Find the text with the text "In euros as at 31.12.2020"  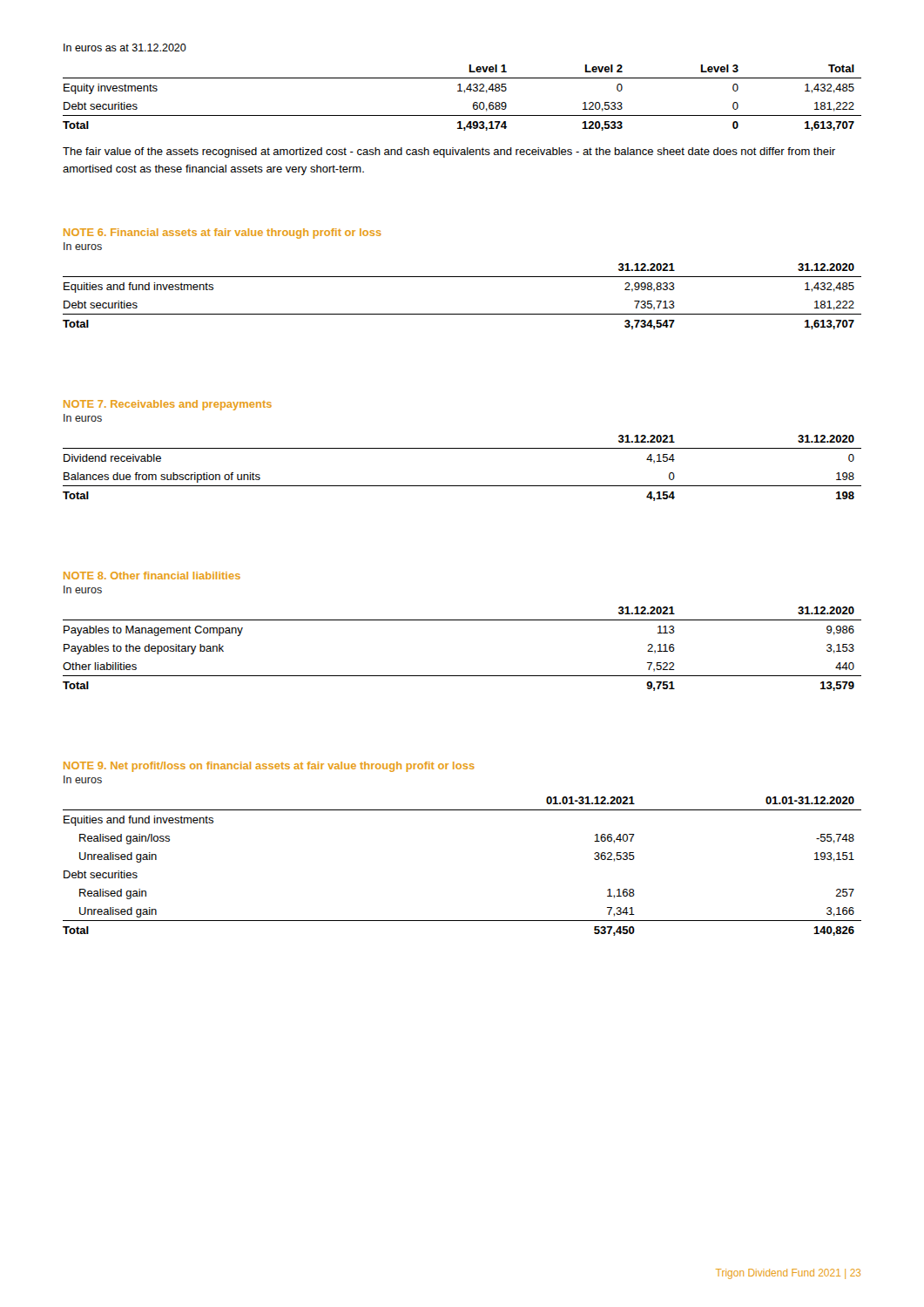click(124, 48)
